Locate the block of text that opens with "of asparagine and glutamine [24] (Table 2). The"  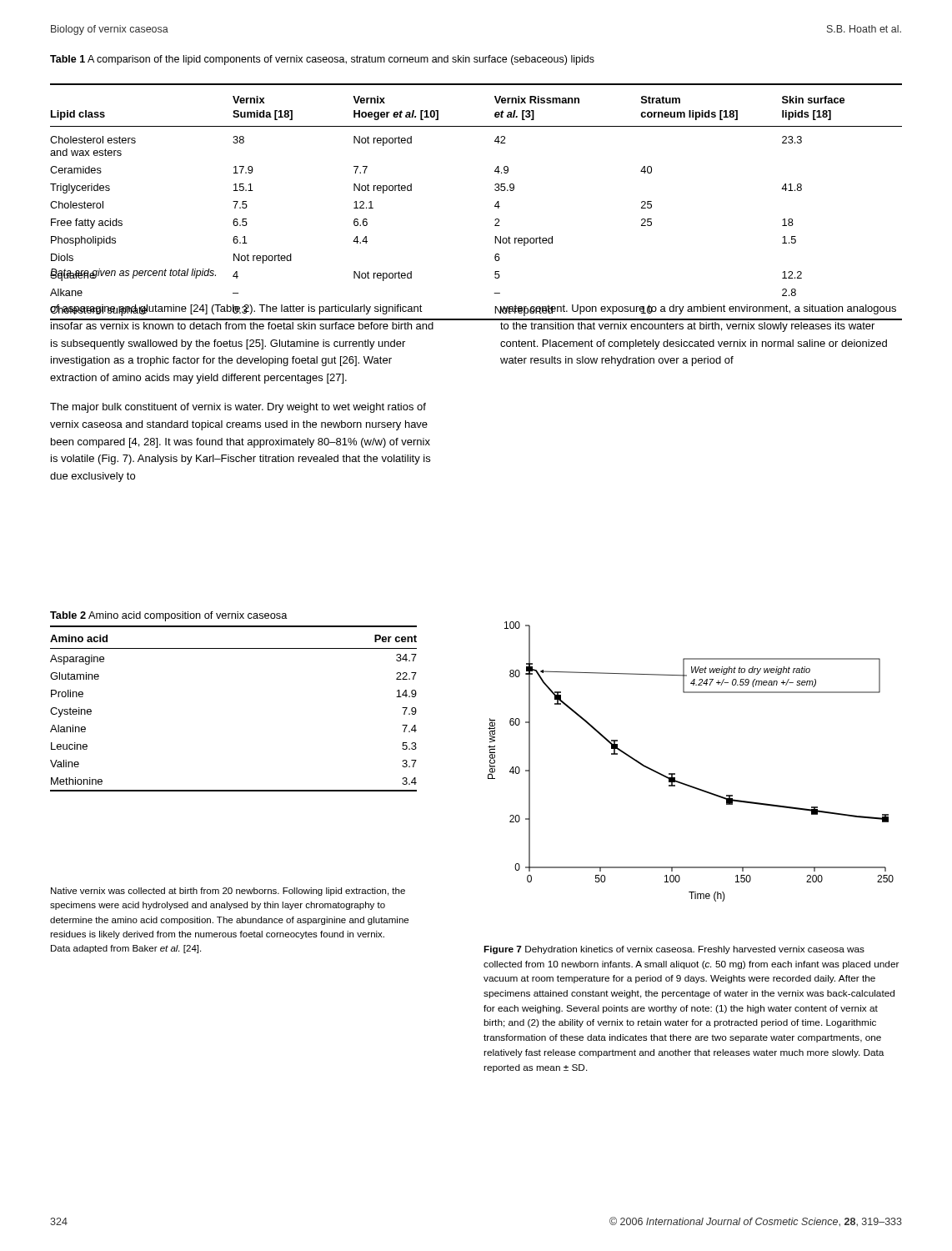coord(244,393)
